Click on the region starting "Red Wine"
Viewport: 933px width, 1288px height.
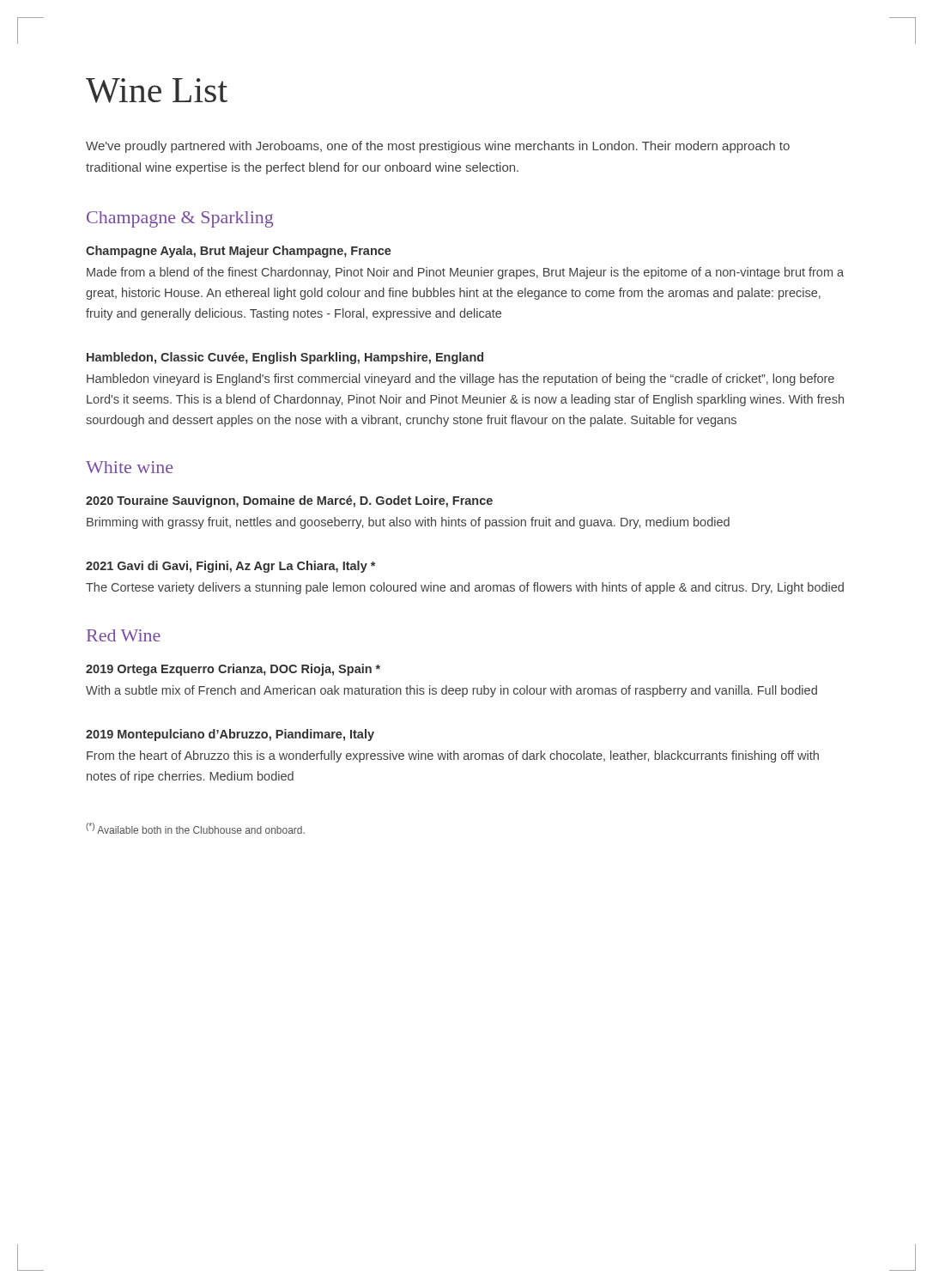(124, 635)
